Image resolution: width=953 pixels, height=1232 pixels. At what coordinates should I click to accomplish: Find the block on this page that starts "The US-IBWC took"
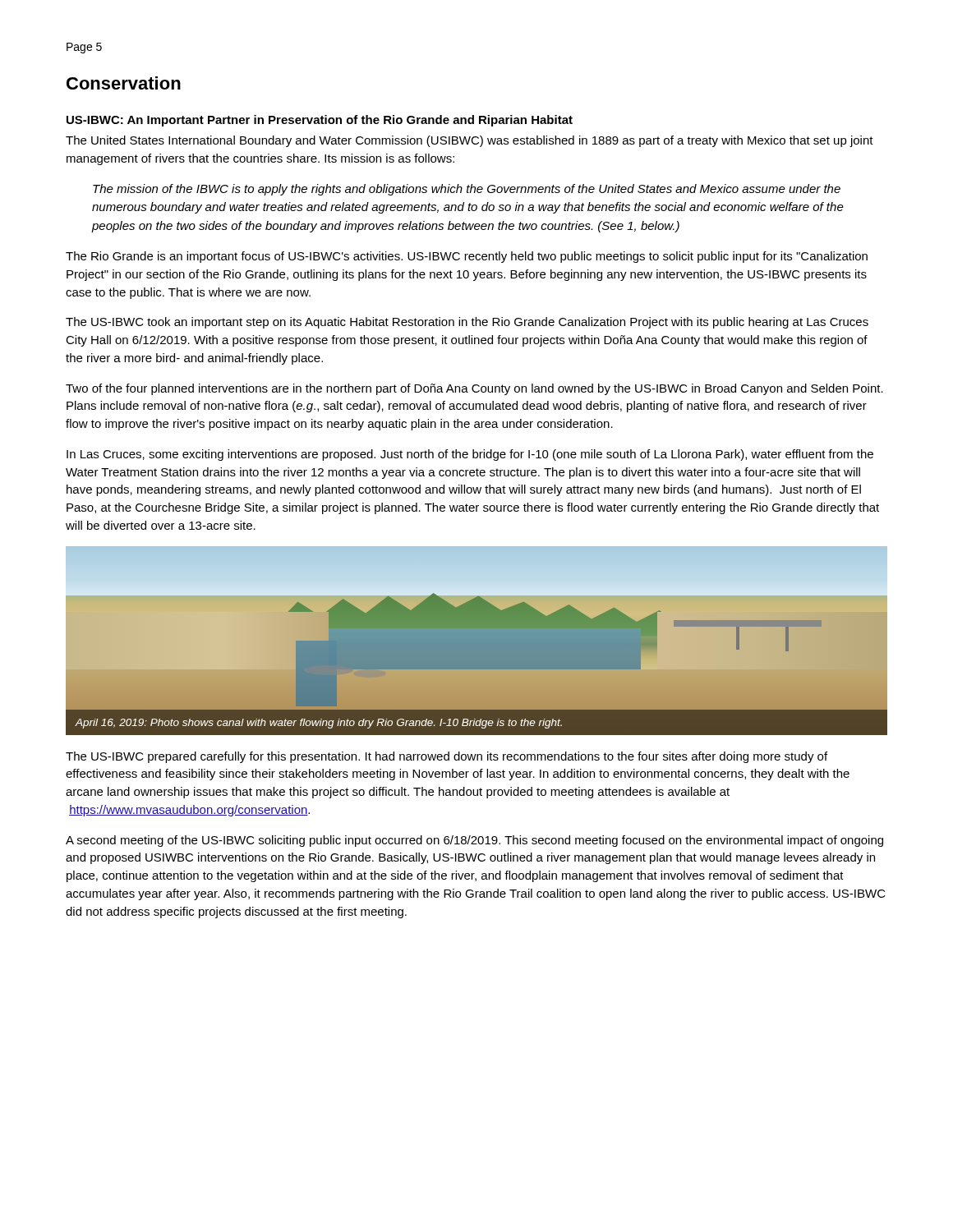476,340
